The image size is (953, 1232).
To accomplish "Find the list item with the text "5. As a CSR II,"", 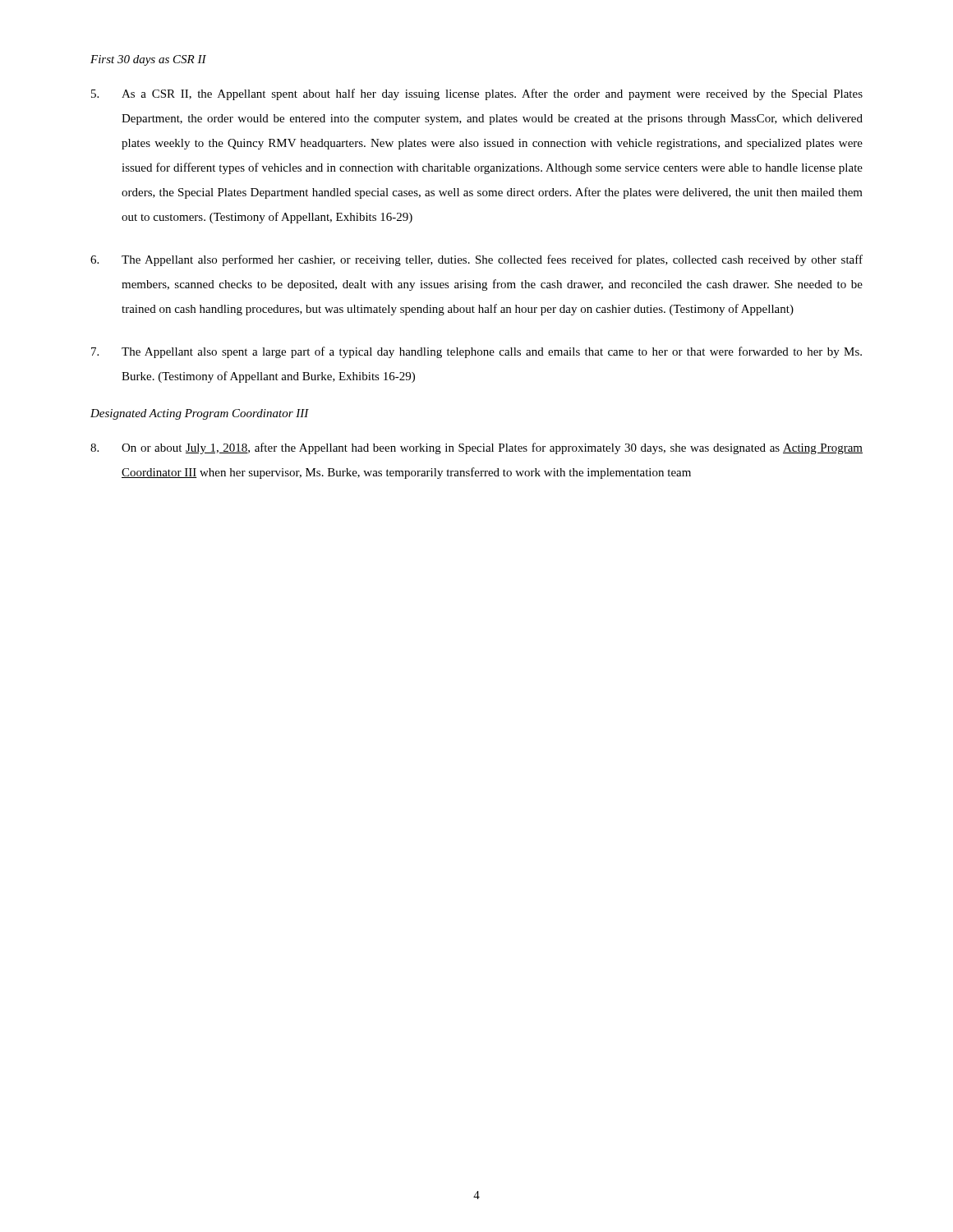I will 476,155.
